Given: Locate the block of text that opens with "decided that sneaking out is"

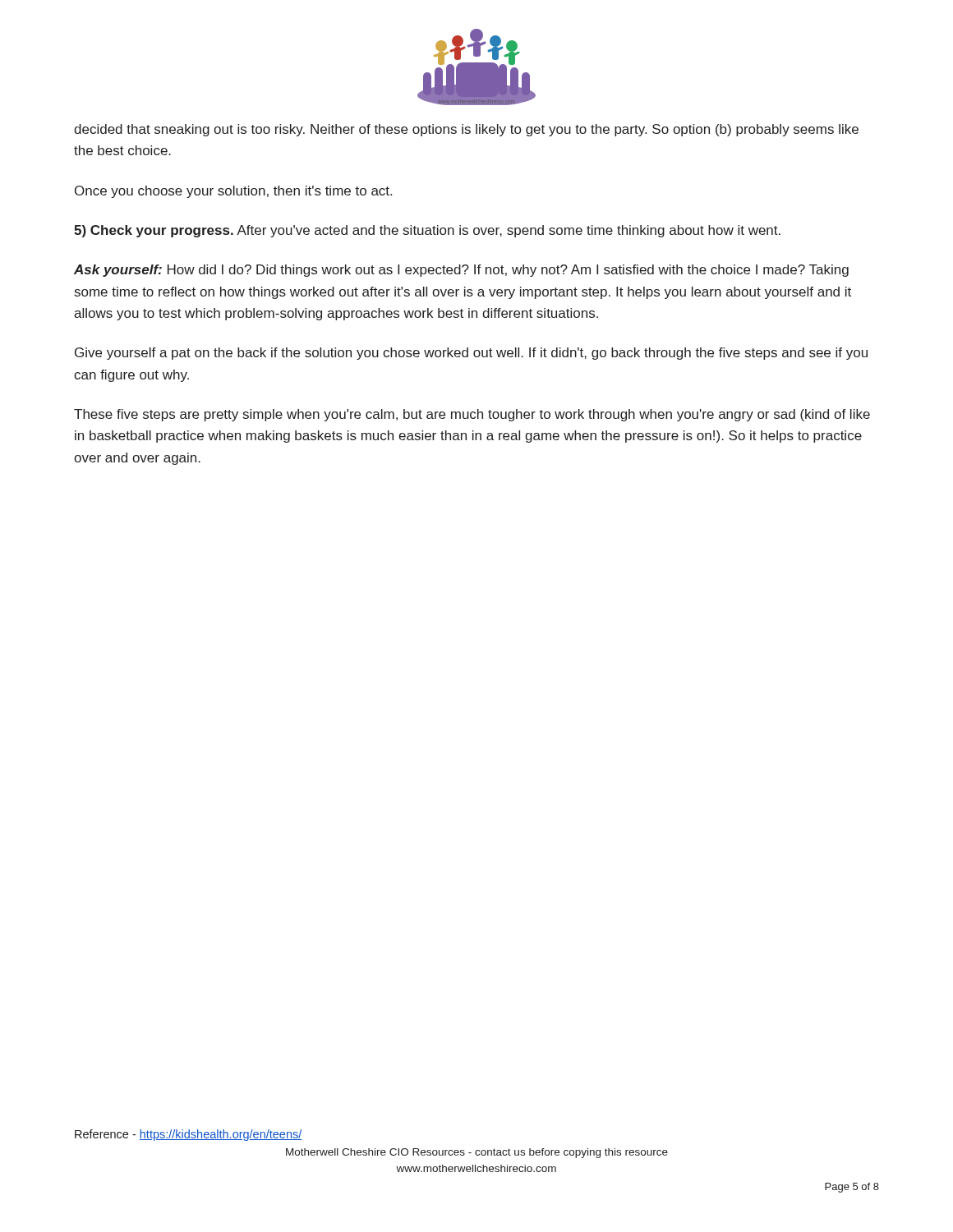Looking at the screenshot, I should (x=466, y=140).
